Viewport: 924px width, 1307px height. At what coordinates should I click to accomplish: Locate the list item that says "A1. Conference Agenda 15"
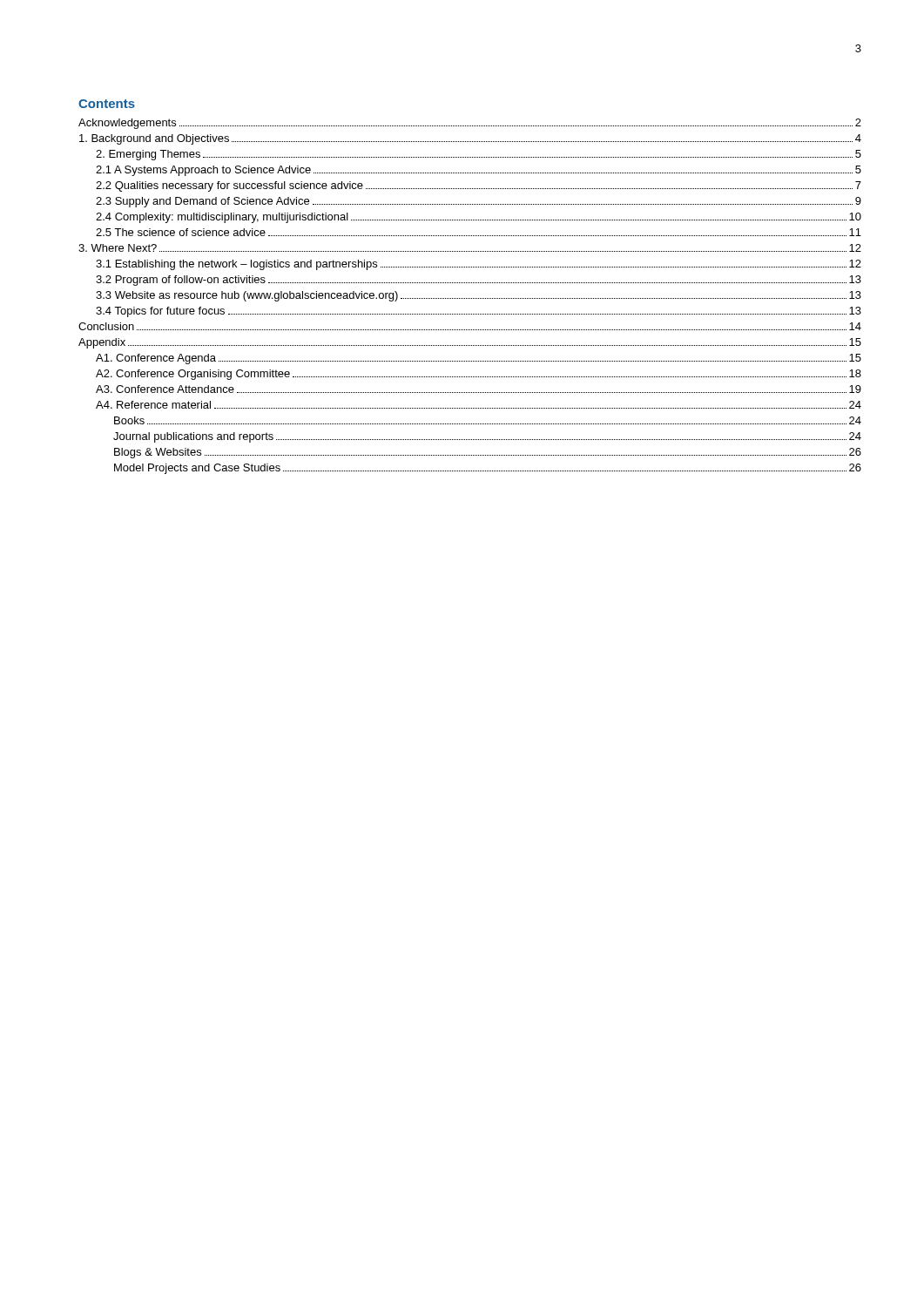(x=479, y=358)
